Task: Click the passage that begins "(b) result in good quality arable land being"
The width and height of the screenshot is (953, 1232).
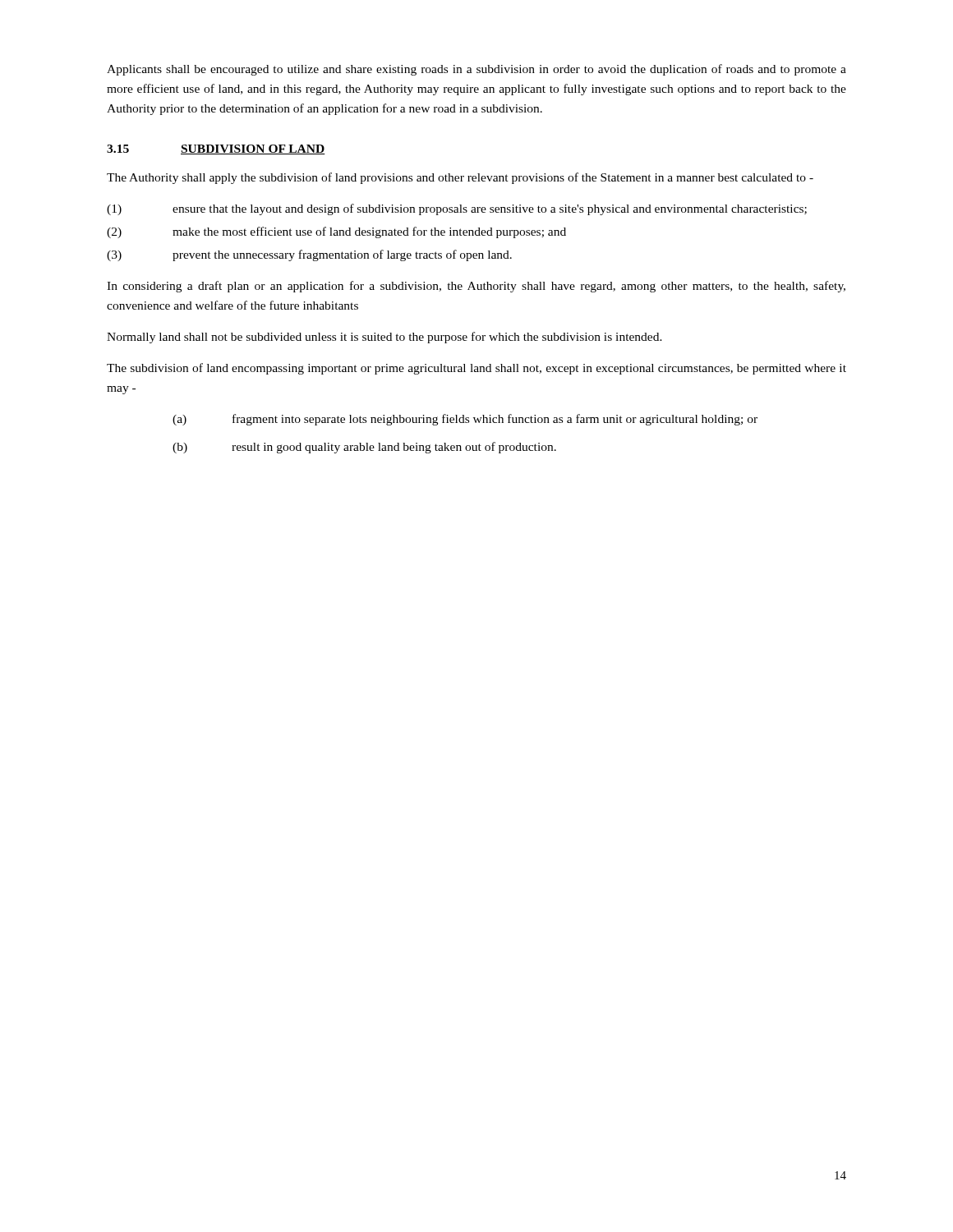Action: pyautogui.click(x=509, y=447)
